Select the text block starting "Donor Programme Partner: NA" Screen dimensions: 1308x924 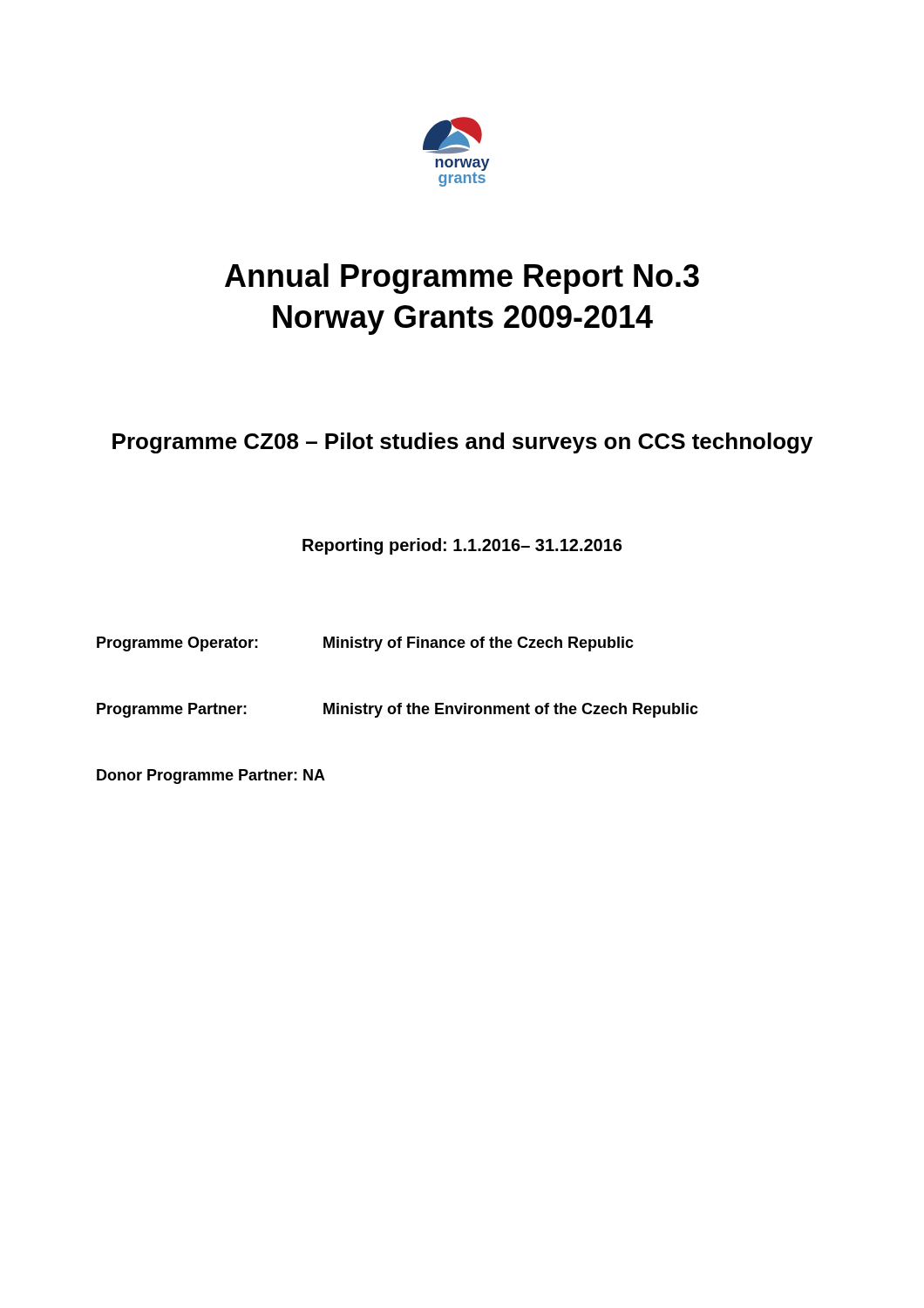tap(211, 775)
